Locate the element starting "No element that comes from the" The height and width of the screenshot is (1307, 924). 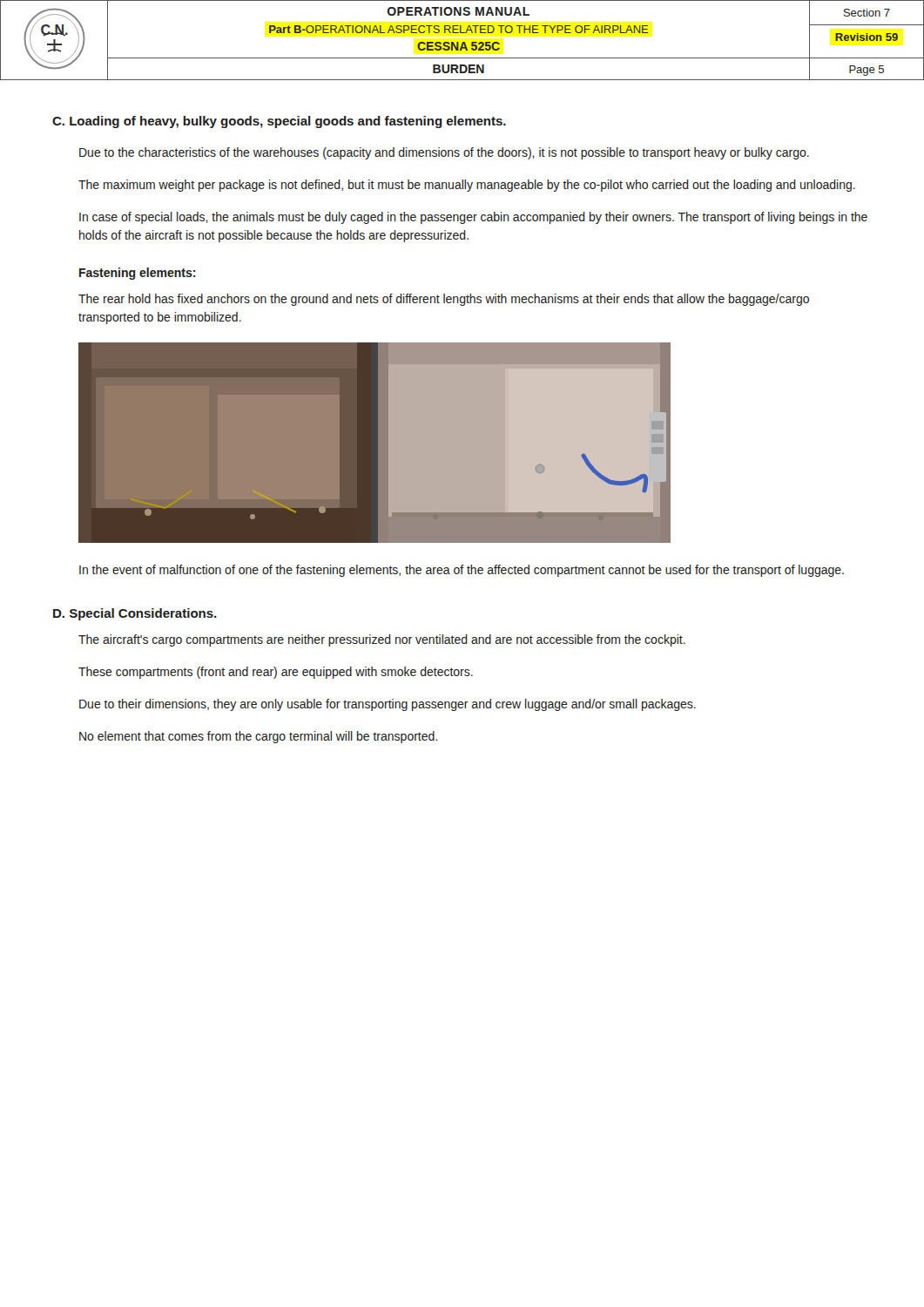coord(258,736)
